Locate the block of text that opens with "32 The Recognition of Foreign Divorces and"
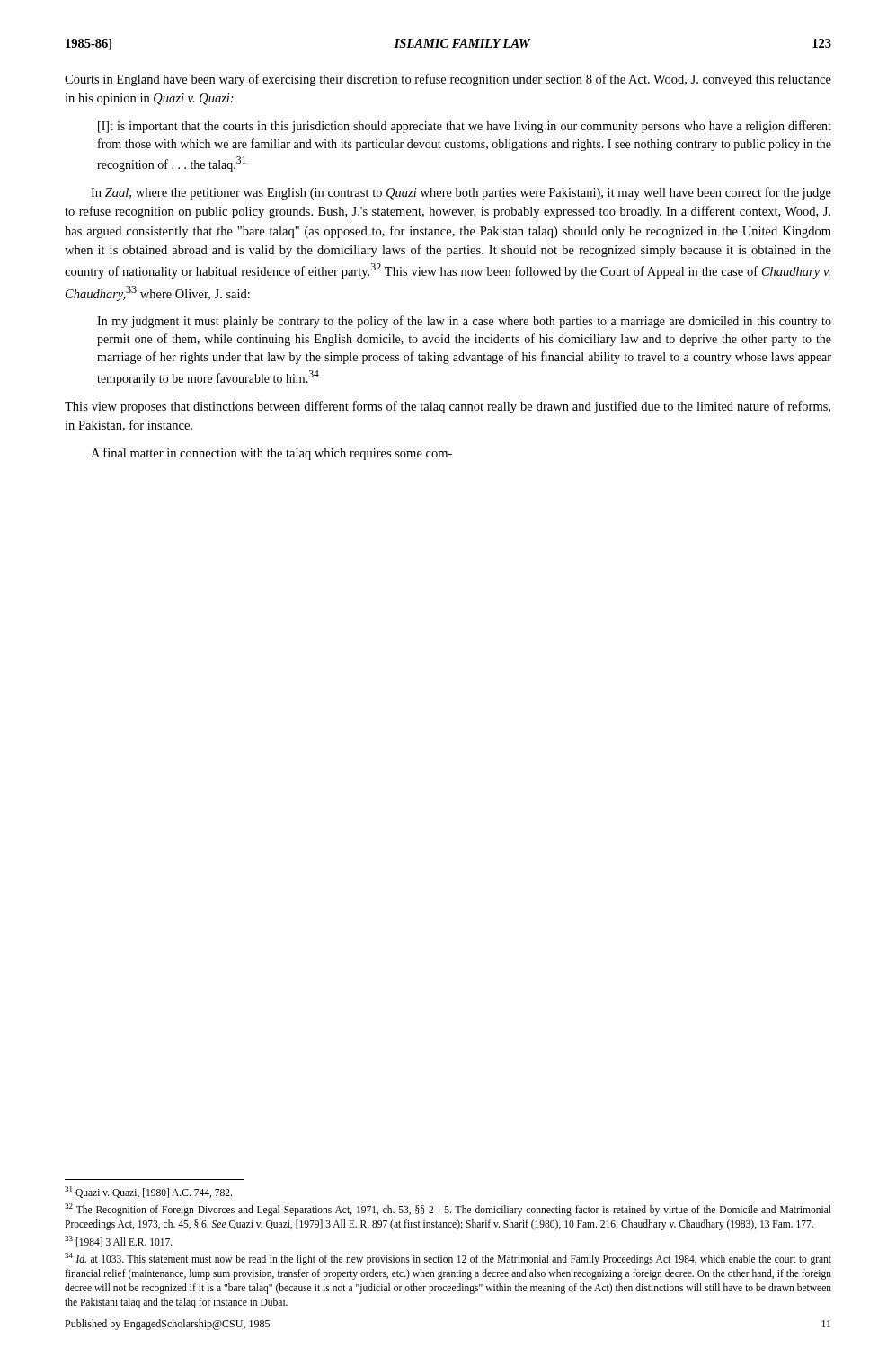 448,1216
